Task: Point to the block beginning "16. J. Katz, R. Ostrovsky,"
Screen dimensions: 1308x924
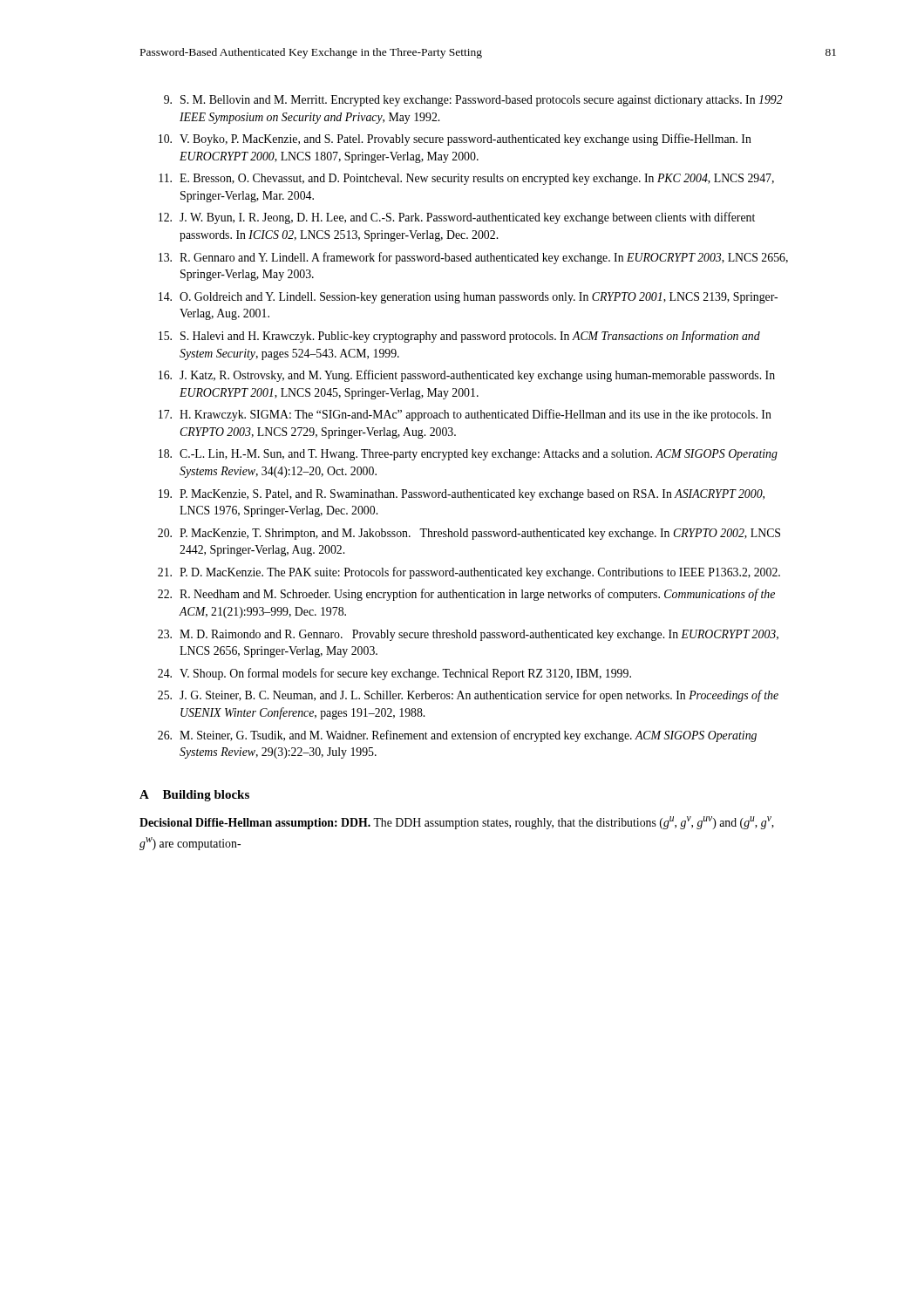Action: (464, 384)
